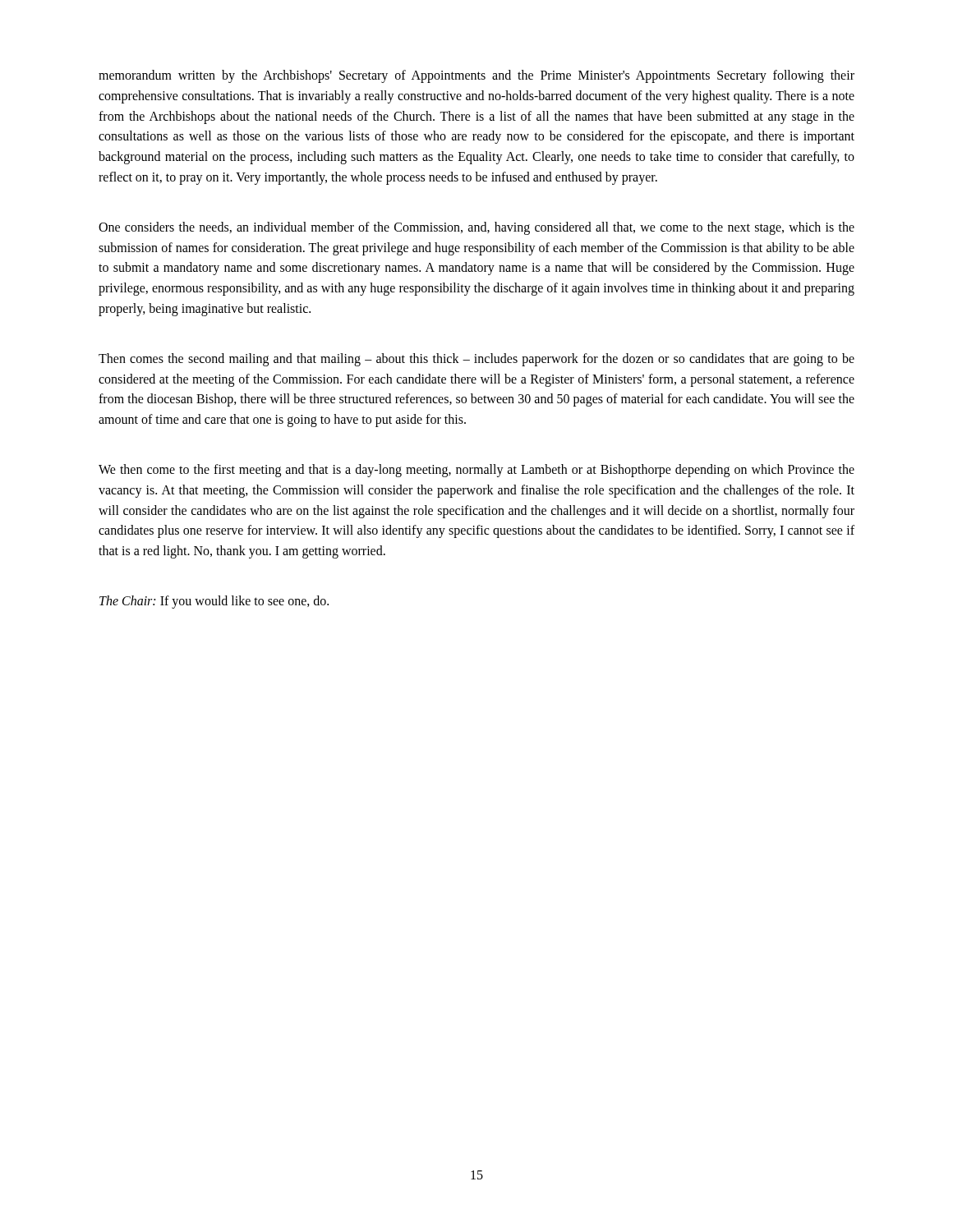Image resolution: width=953 pixels, height=1232 pixels.
Task: Locate the text block starting "The Chair: If"
Action: pyautogui.click(x=214, y=601)
